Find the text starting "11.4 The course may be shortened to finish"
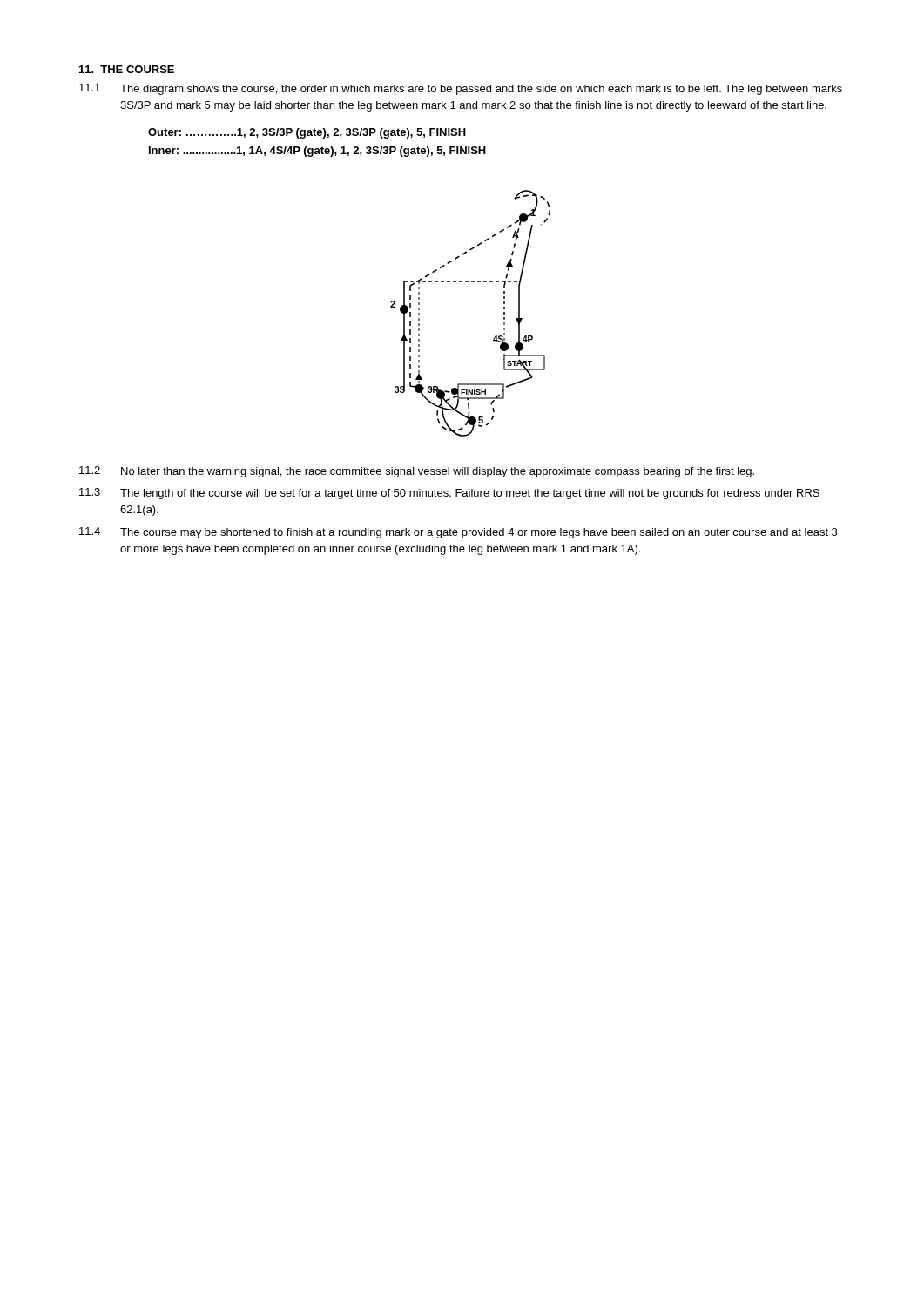 point(462,541)
